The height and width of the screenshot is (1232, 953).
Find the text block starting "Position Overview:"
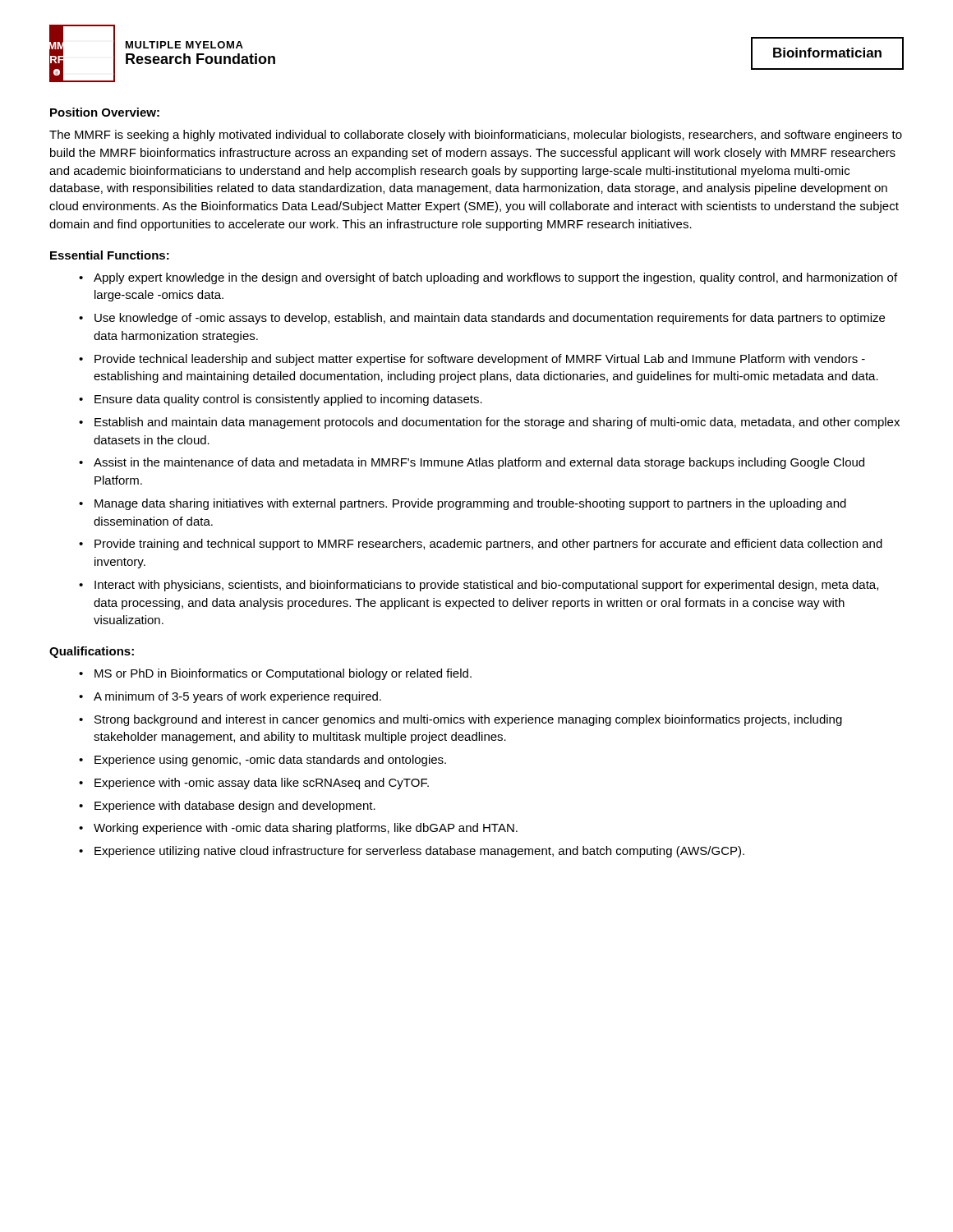[x=105, y=112]
